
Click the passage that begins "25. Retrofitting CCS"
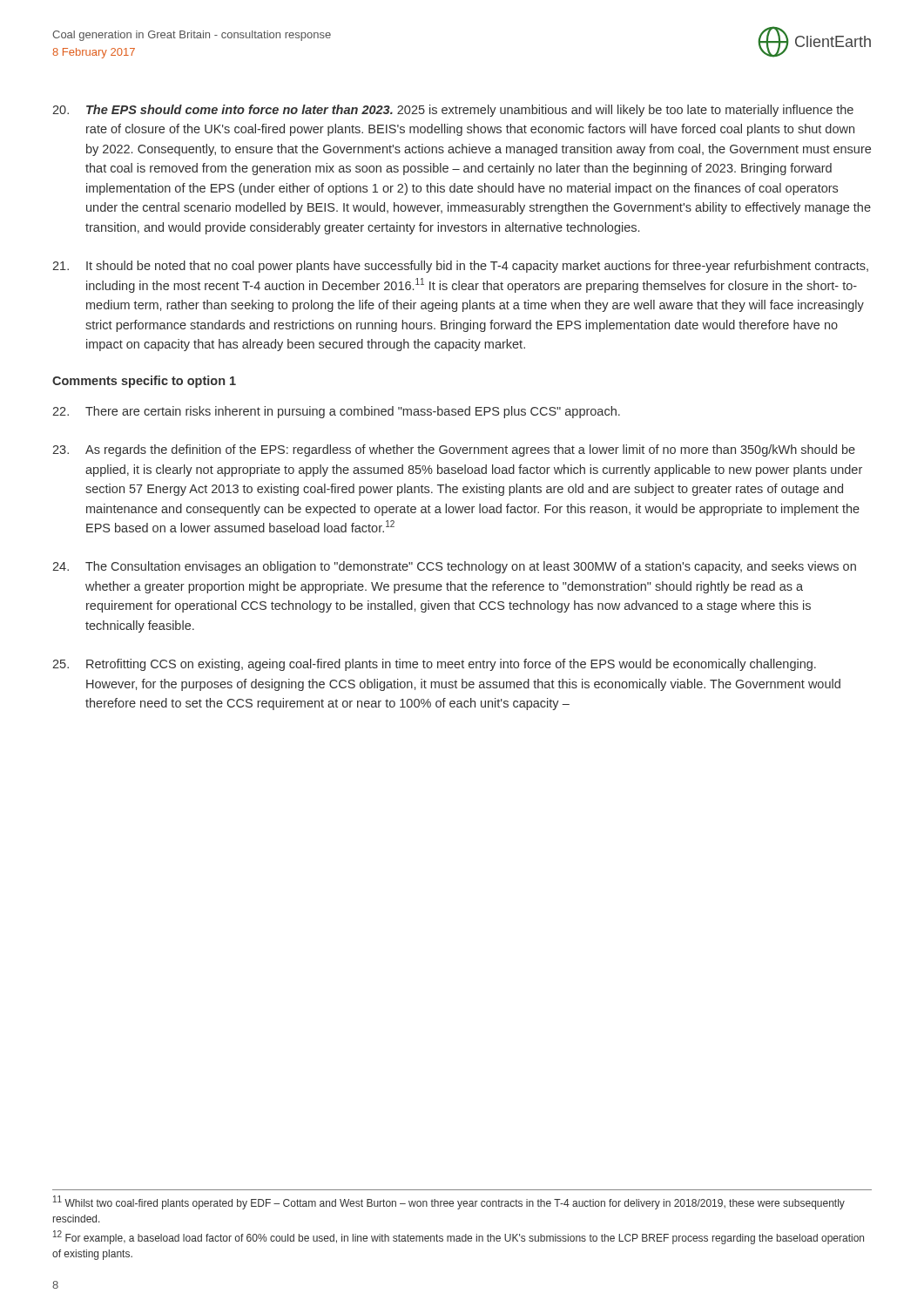tap(462, 684)
